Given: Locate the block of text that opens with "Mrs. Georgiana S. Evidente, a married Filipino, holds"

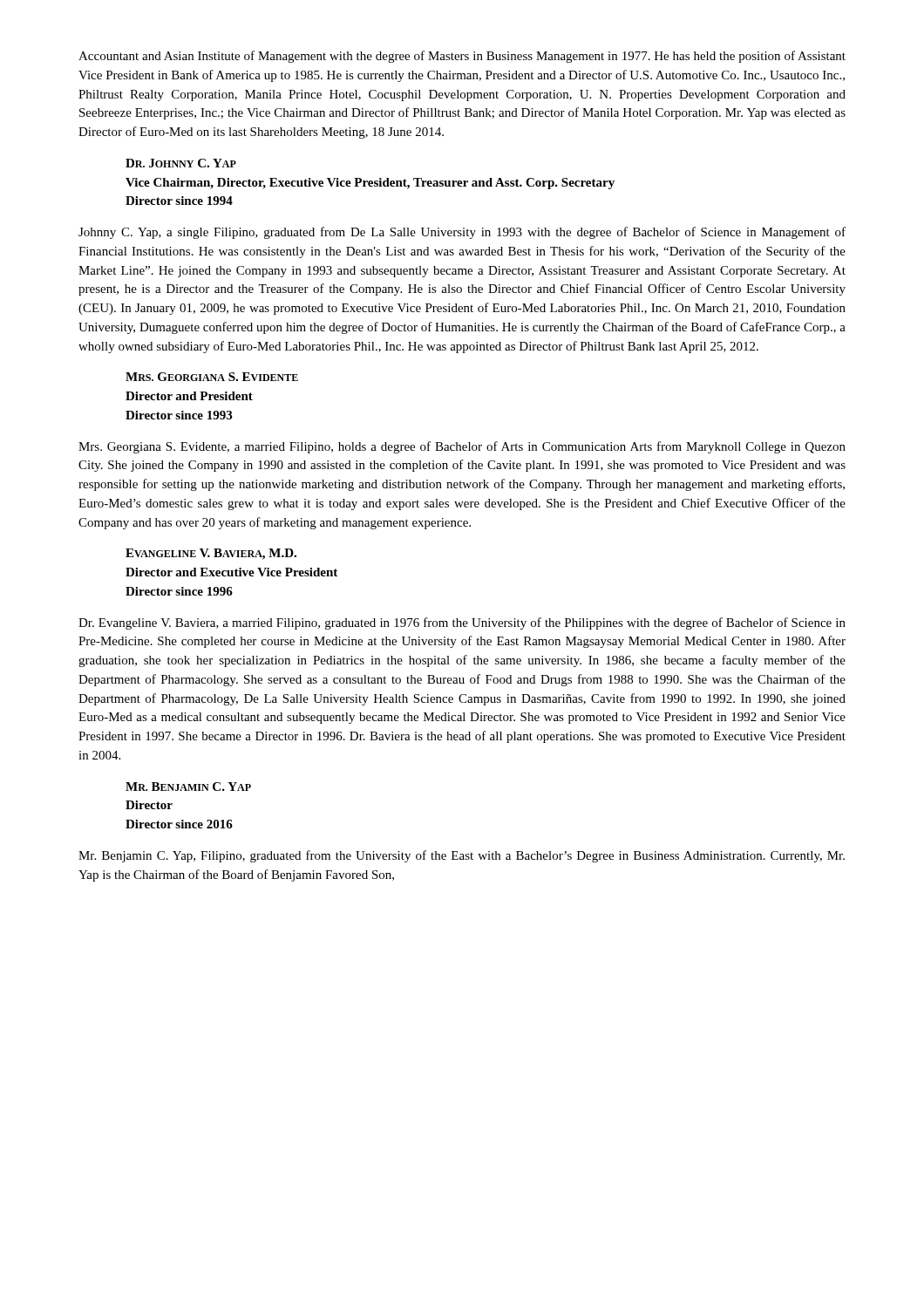Looking at the screenshot, I should 462,485.
